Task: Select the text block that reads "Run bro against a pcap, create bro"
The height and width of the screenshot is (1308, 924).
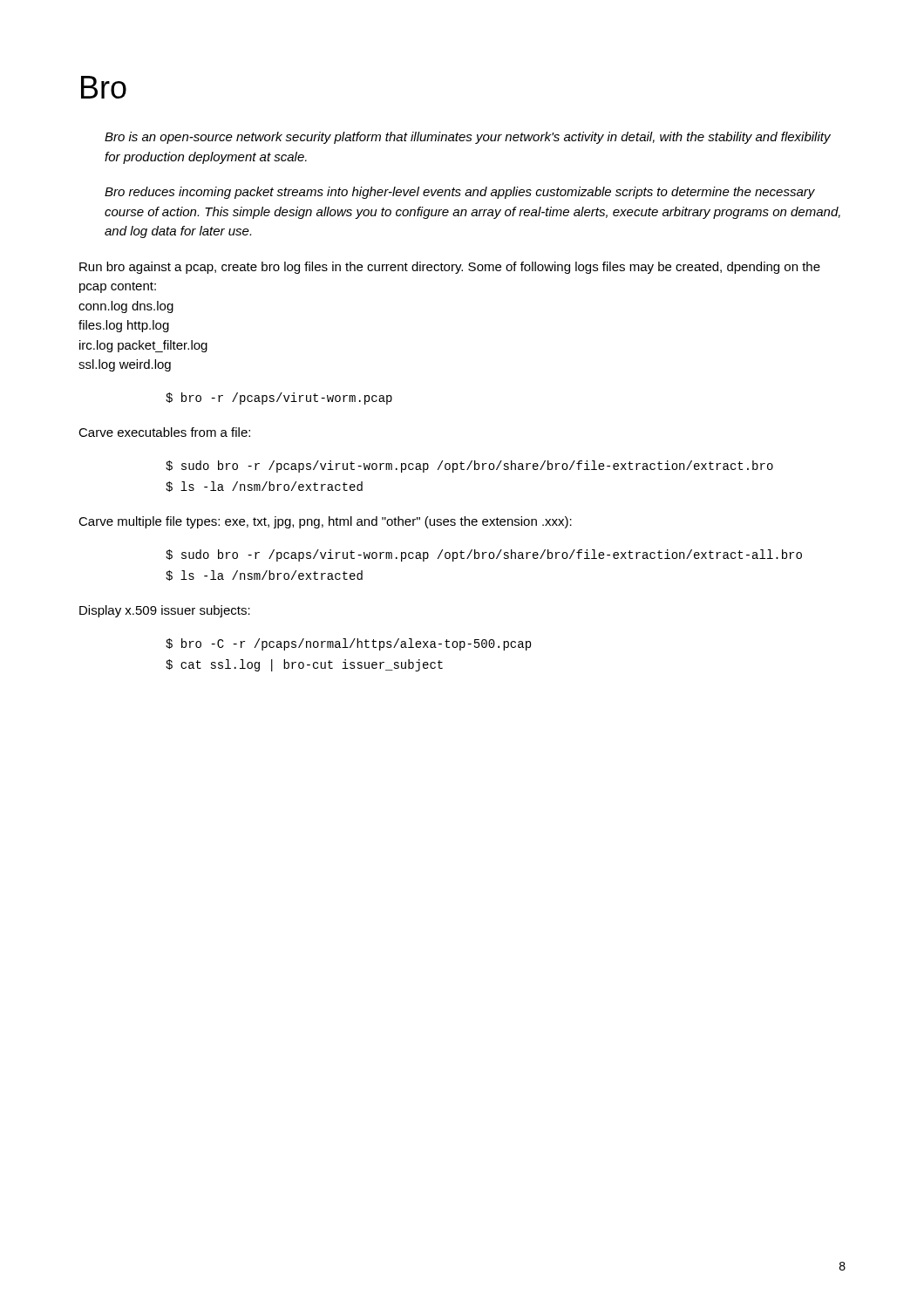Action: coord(450,268)
